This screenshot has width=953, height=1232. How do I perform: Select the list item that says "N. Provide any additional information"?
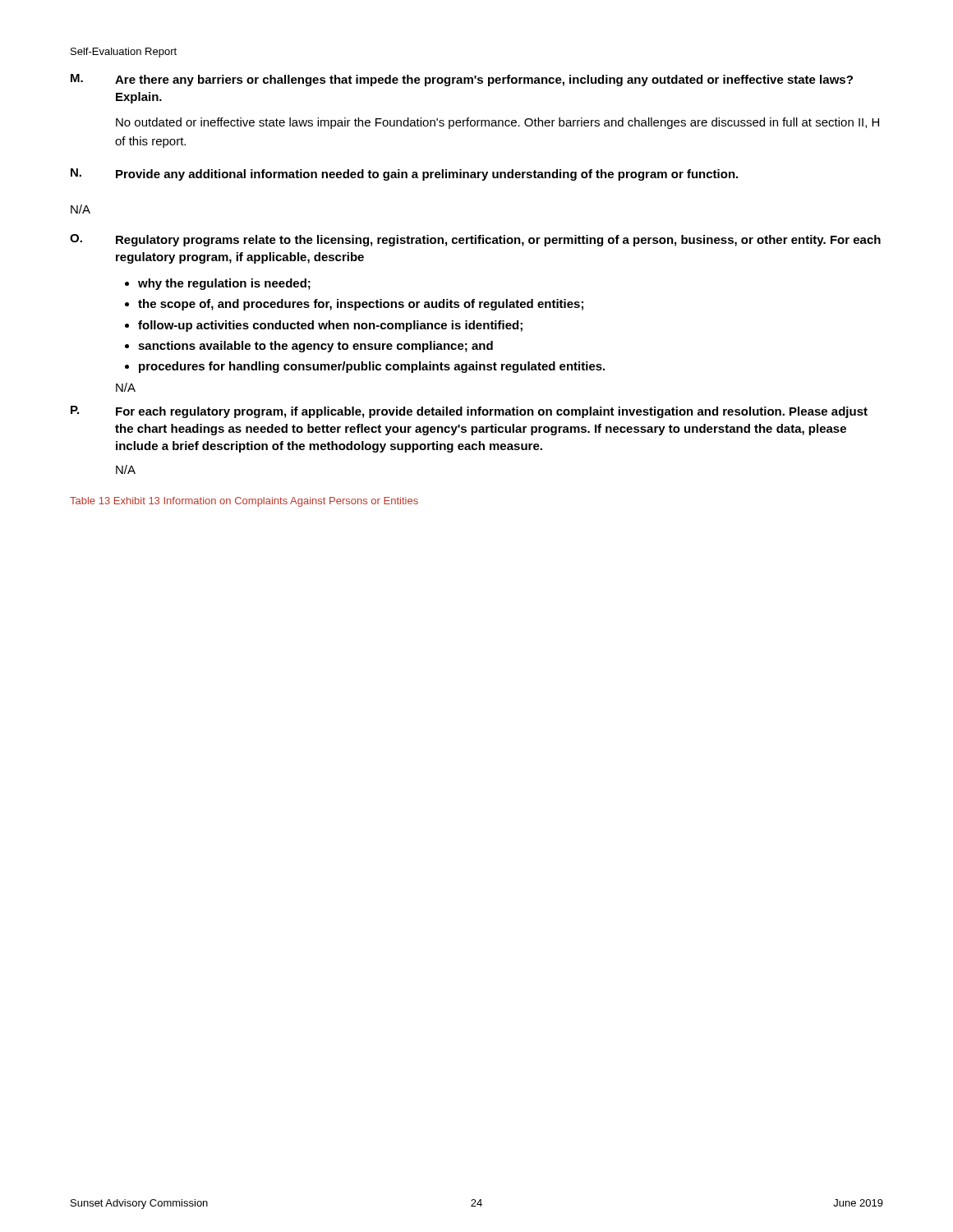point(476,178)
